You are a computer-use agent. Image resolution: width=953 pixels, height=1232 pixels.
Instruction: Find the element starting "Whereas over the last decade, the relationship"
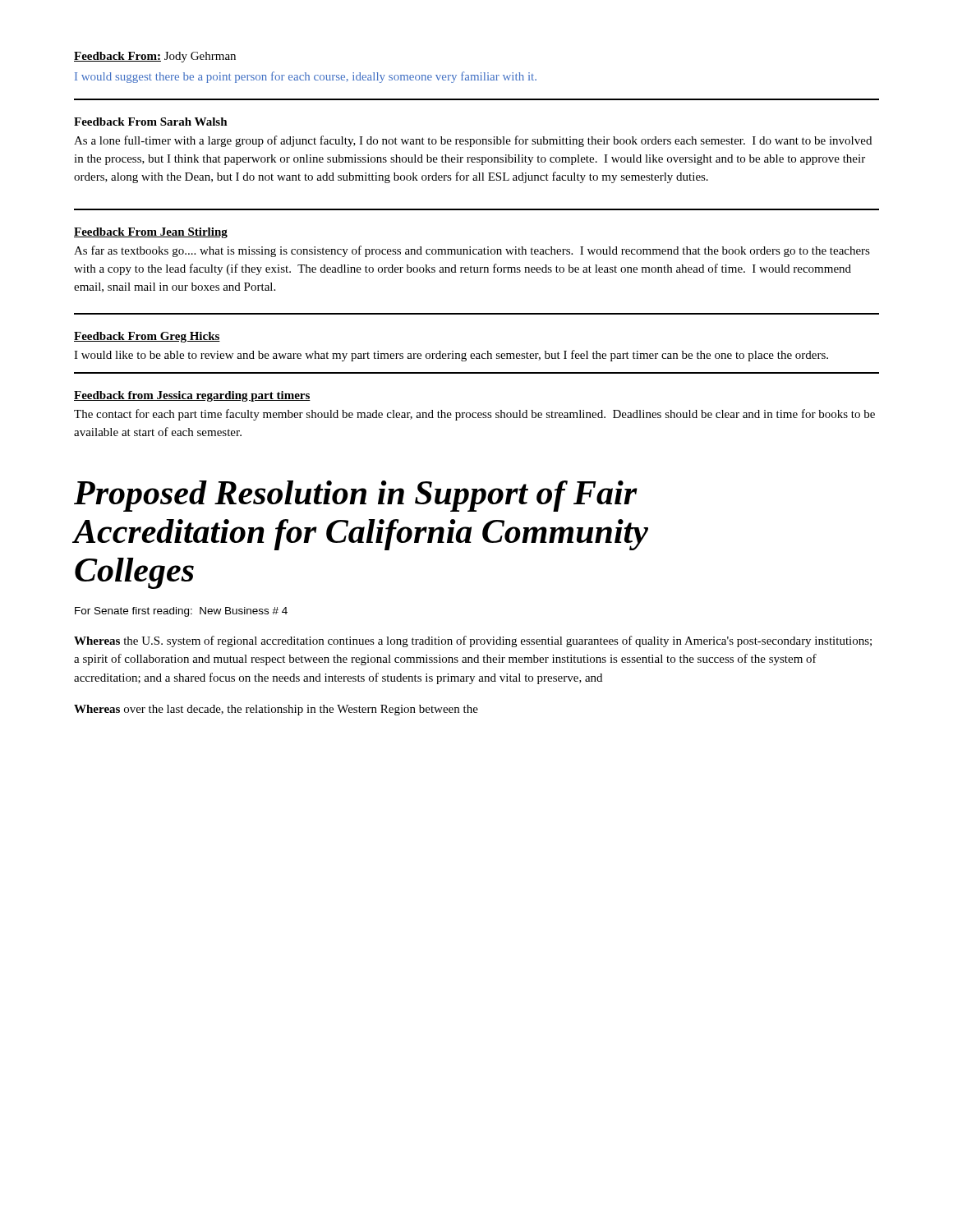[x=276, y=709]
